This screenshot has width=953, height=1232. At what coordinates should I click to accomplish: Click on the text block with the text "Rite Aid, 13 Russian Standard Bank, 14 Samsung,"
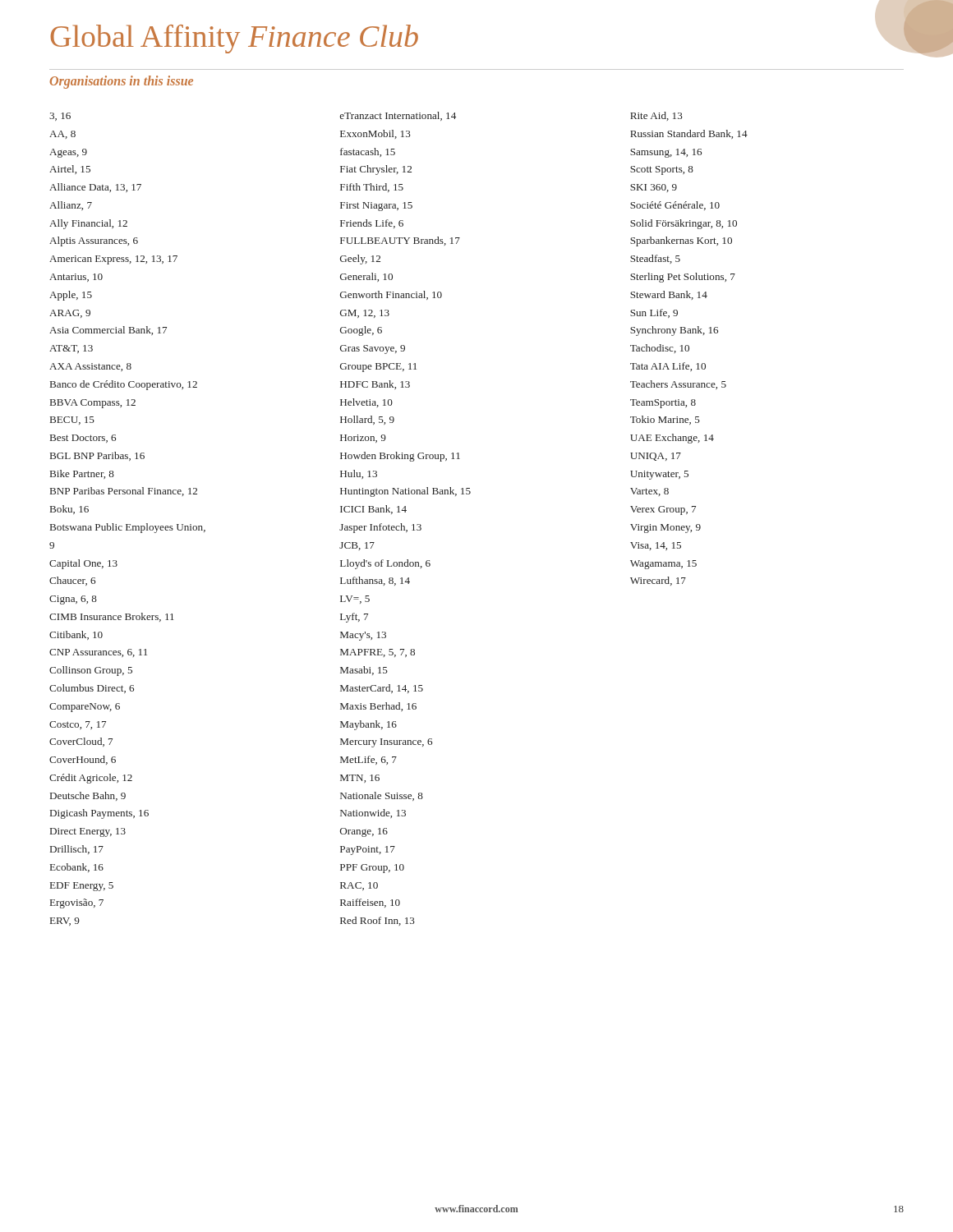[656, 116]
